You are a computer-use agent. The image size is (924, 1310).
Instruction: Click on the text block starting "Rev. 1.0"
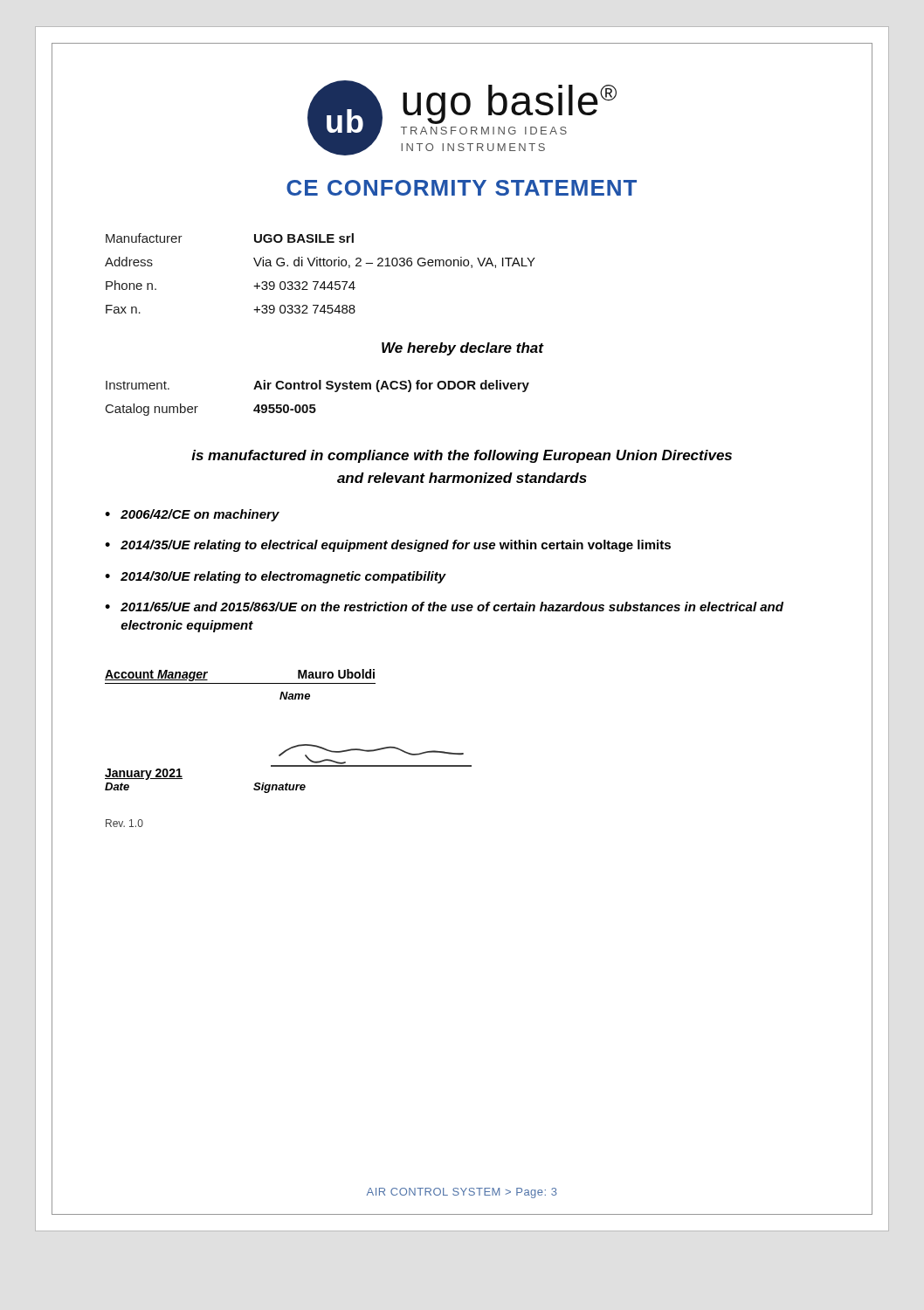tap(124, 824)
